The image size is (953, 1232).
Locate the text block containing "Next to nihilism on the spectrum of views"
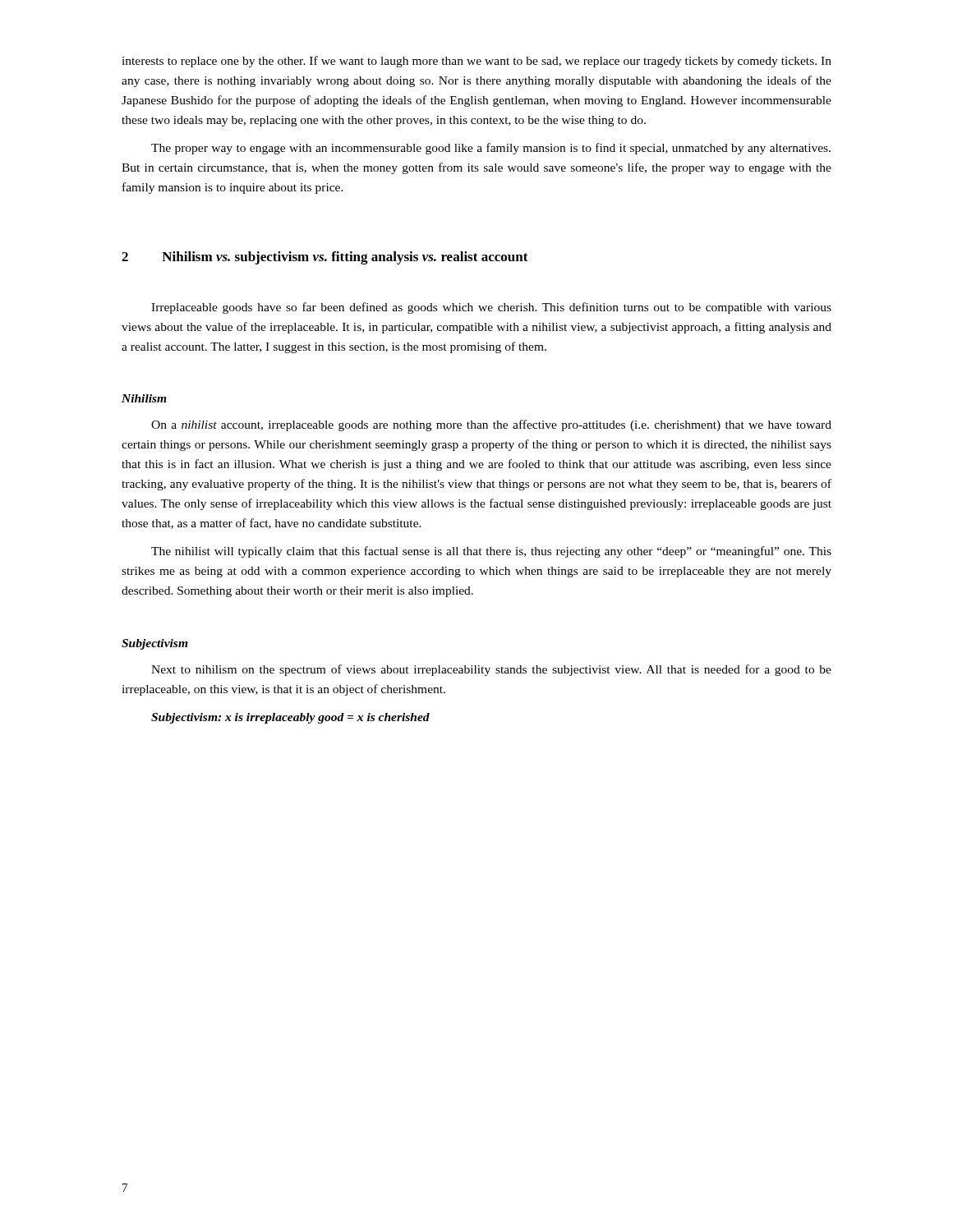click(x=476, y=679)
